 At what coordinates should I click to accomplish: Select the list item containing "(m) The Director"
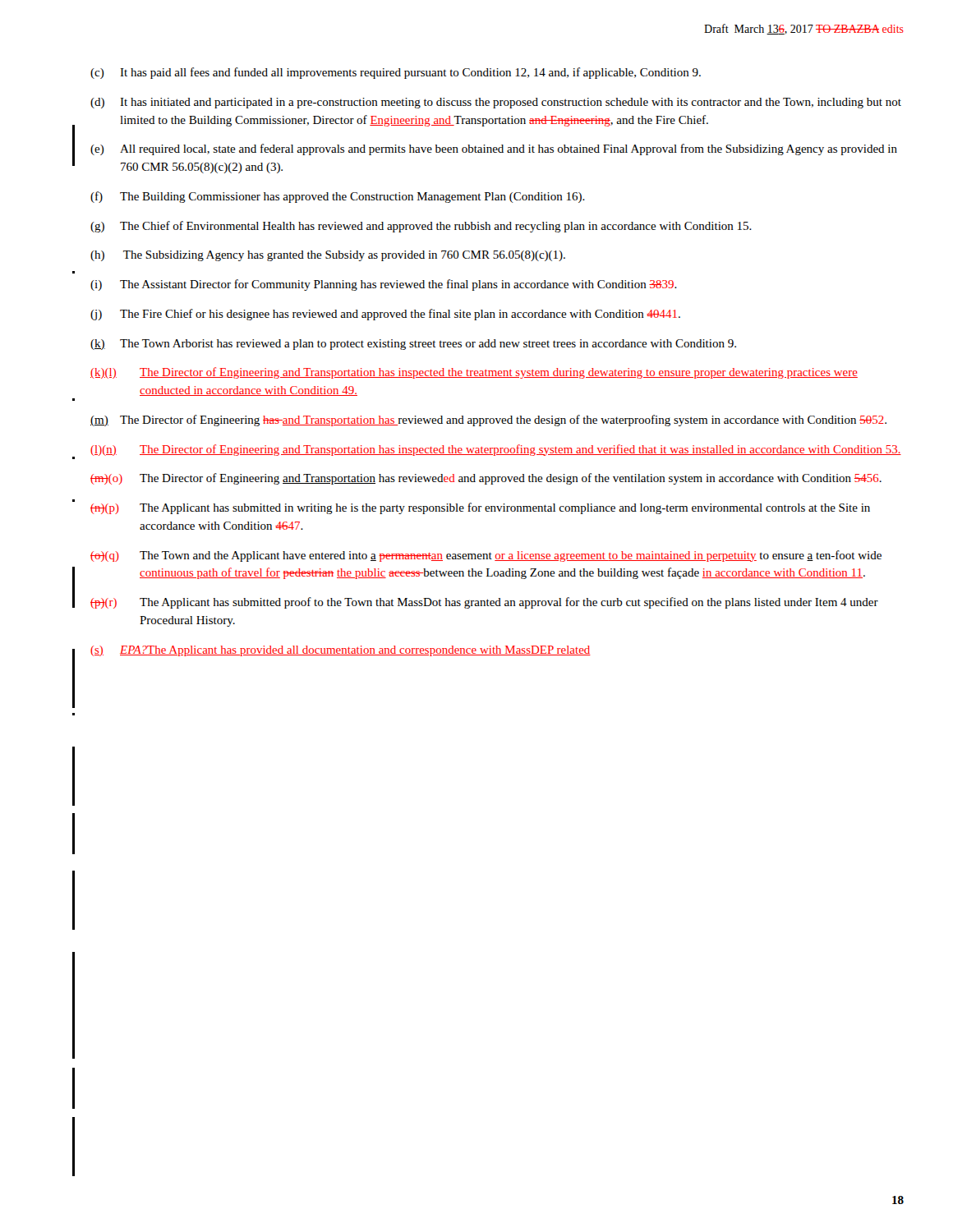(x=497, y=420)
